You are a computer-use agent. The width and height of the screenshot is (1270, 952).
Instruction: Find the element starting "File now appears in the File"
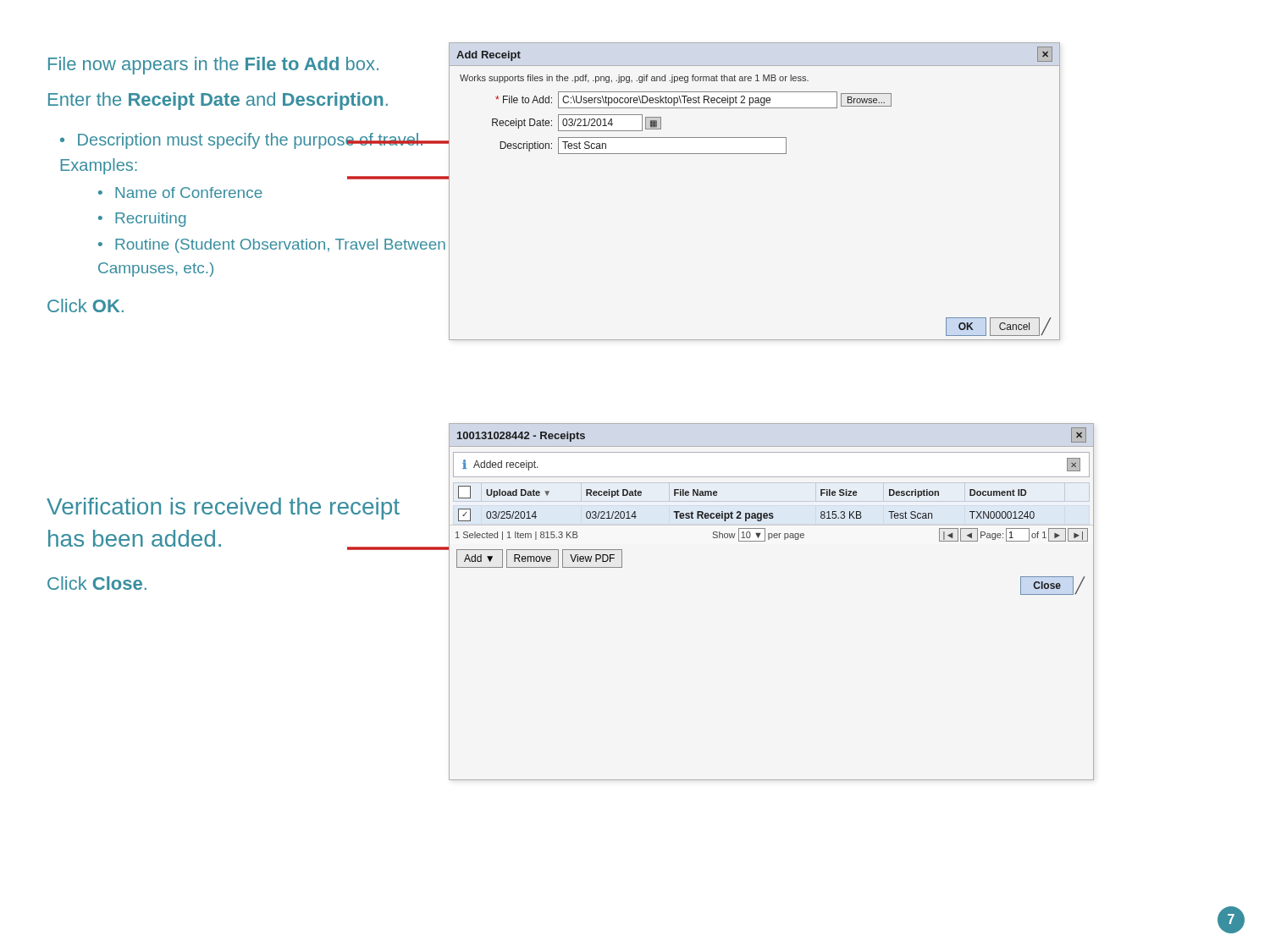tap(213, 64)
